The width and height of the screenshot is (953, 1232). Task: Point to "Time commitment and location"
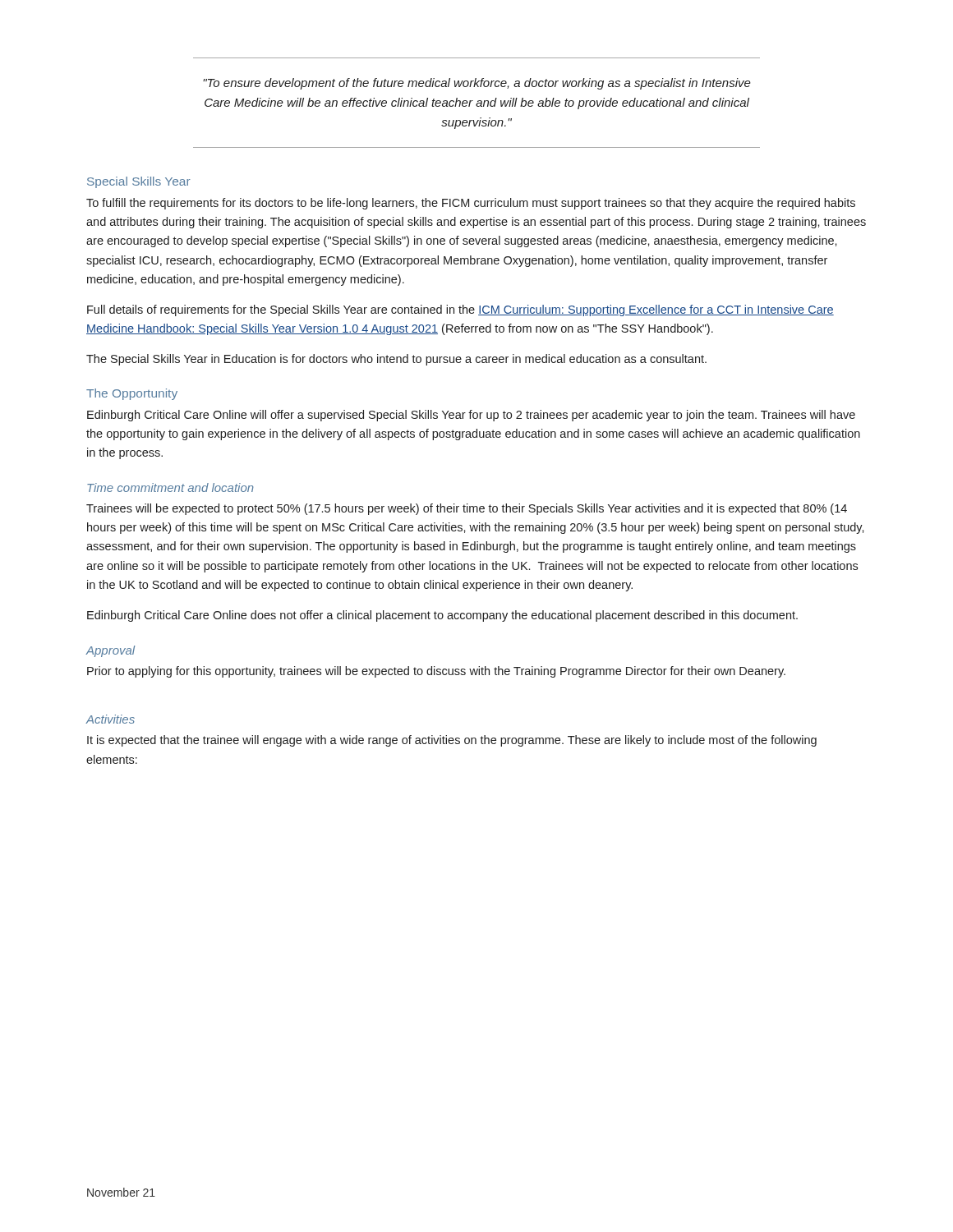(170, 487)
